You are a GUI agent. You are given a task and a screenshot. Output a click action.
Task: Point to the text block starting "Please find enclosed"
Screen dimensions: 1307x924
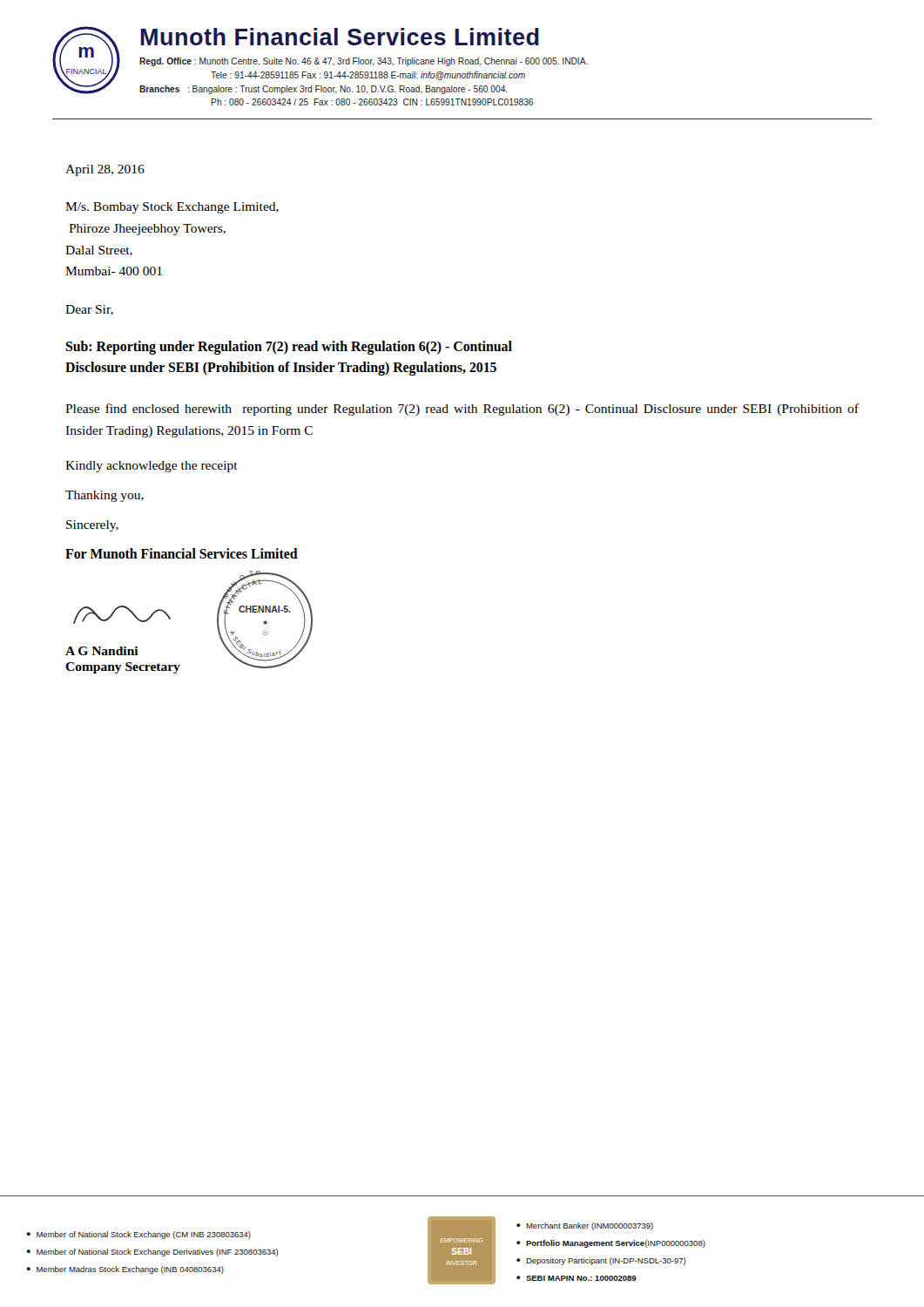(x=462, y=419)
